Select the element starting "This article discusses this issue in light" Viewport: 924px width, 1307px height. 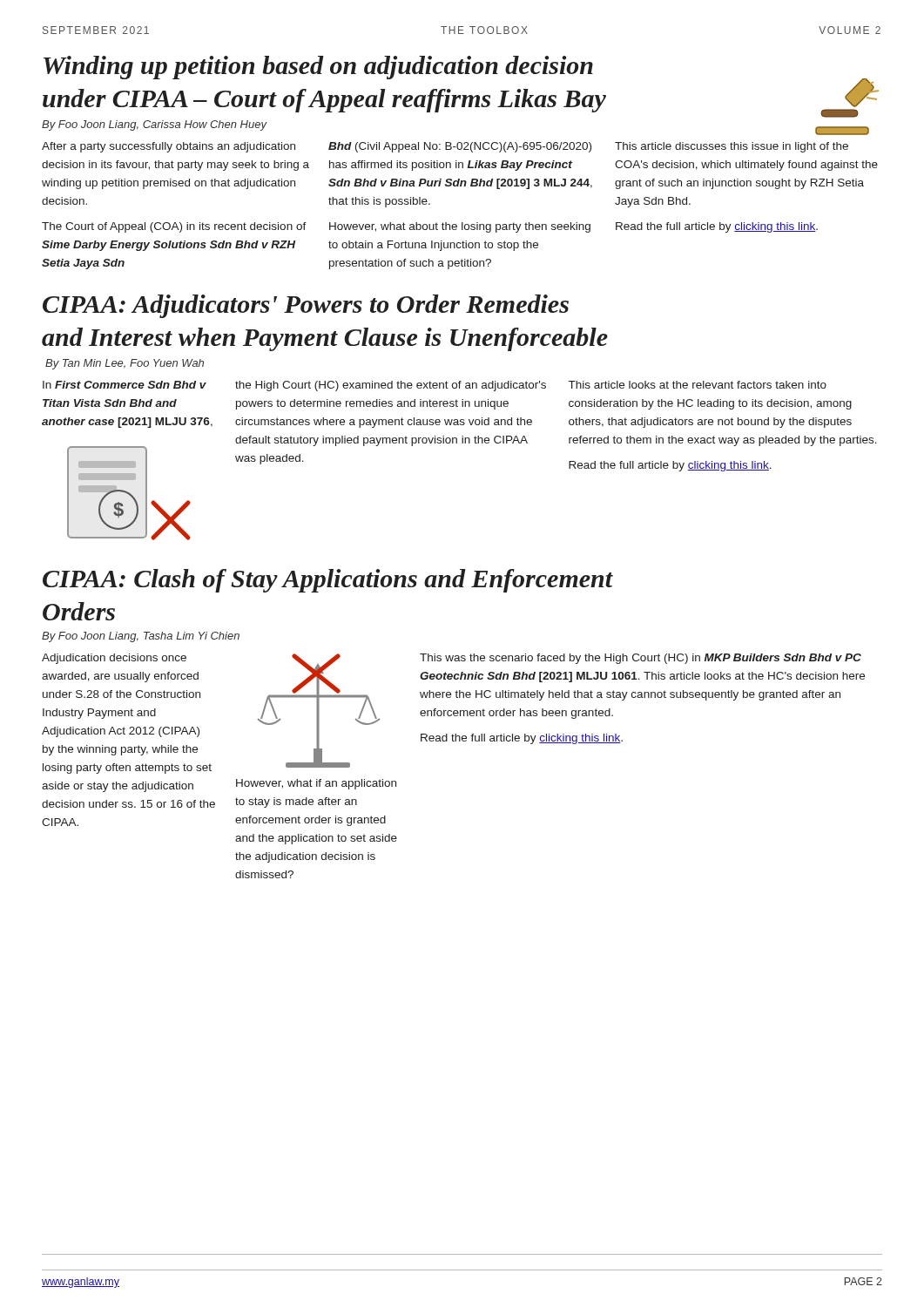(749, 187)
